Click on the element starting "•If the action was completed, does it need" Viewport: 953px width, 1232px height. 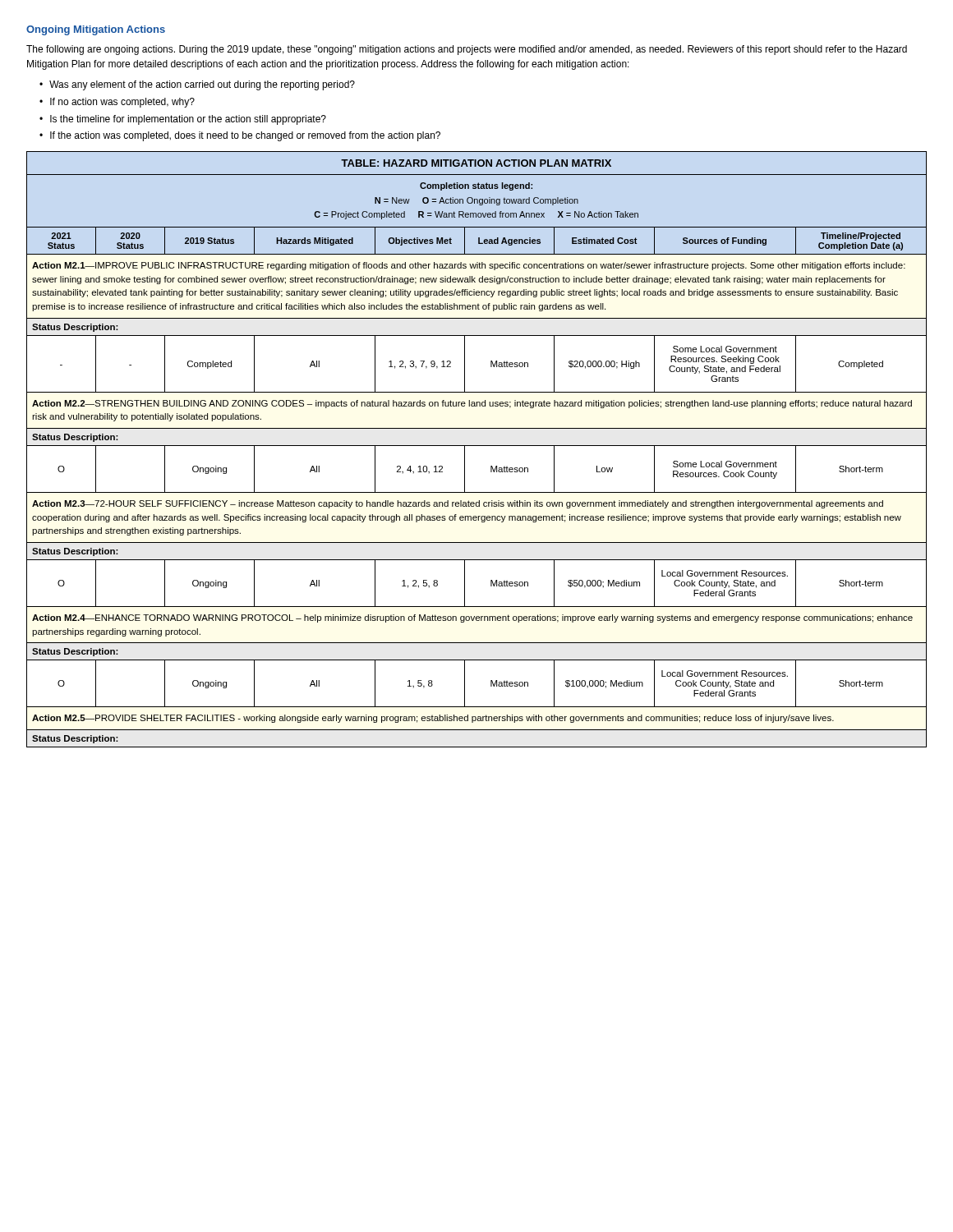coord(240,136)
